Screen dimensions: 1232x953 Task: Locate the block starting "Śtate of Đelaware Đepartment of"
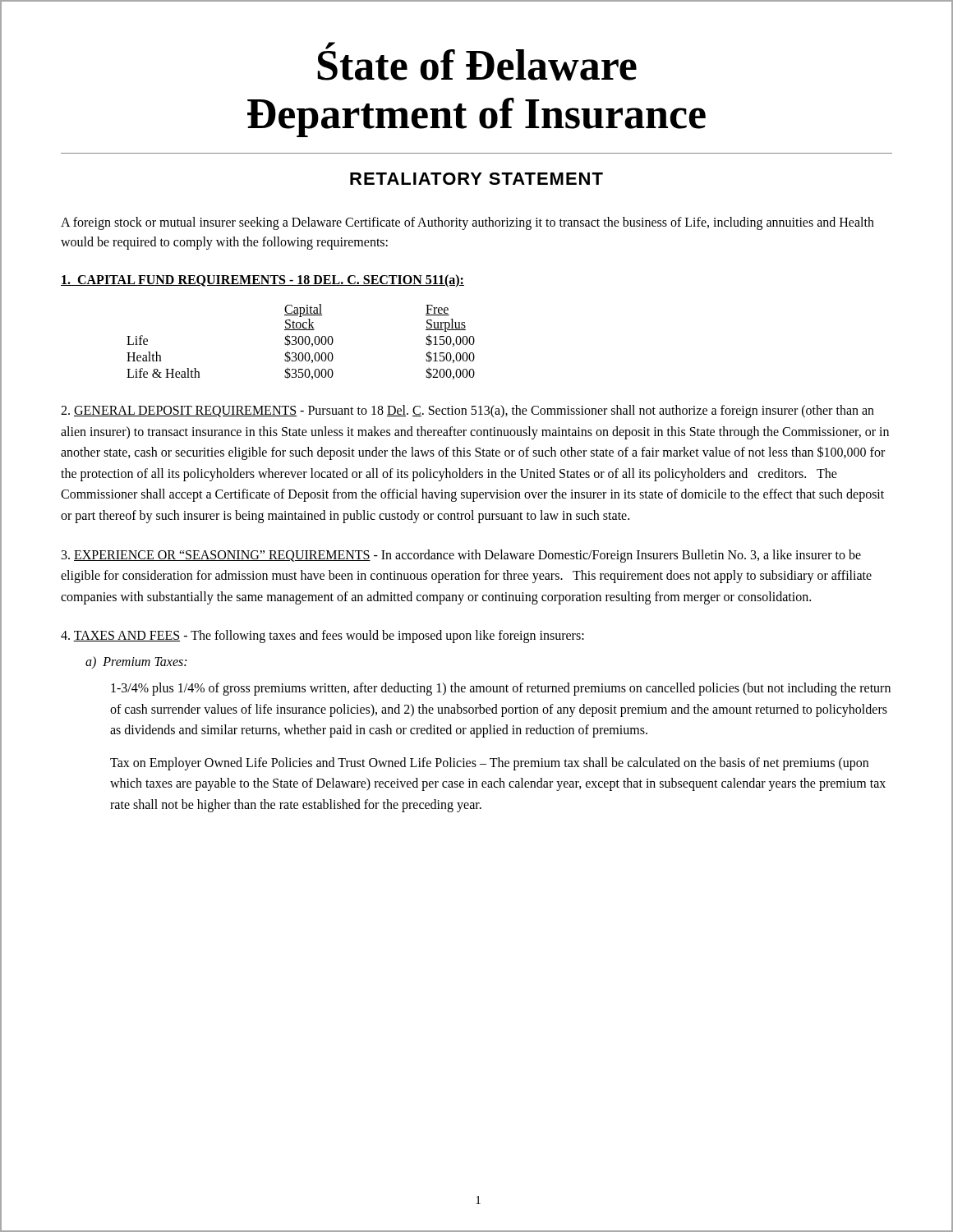476,90
